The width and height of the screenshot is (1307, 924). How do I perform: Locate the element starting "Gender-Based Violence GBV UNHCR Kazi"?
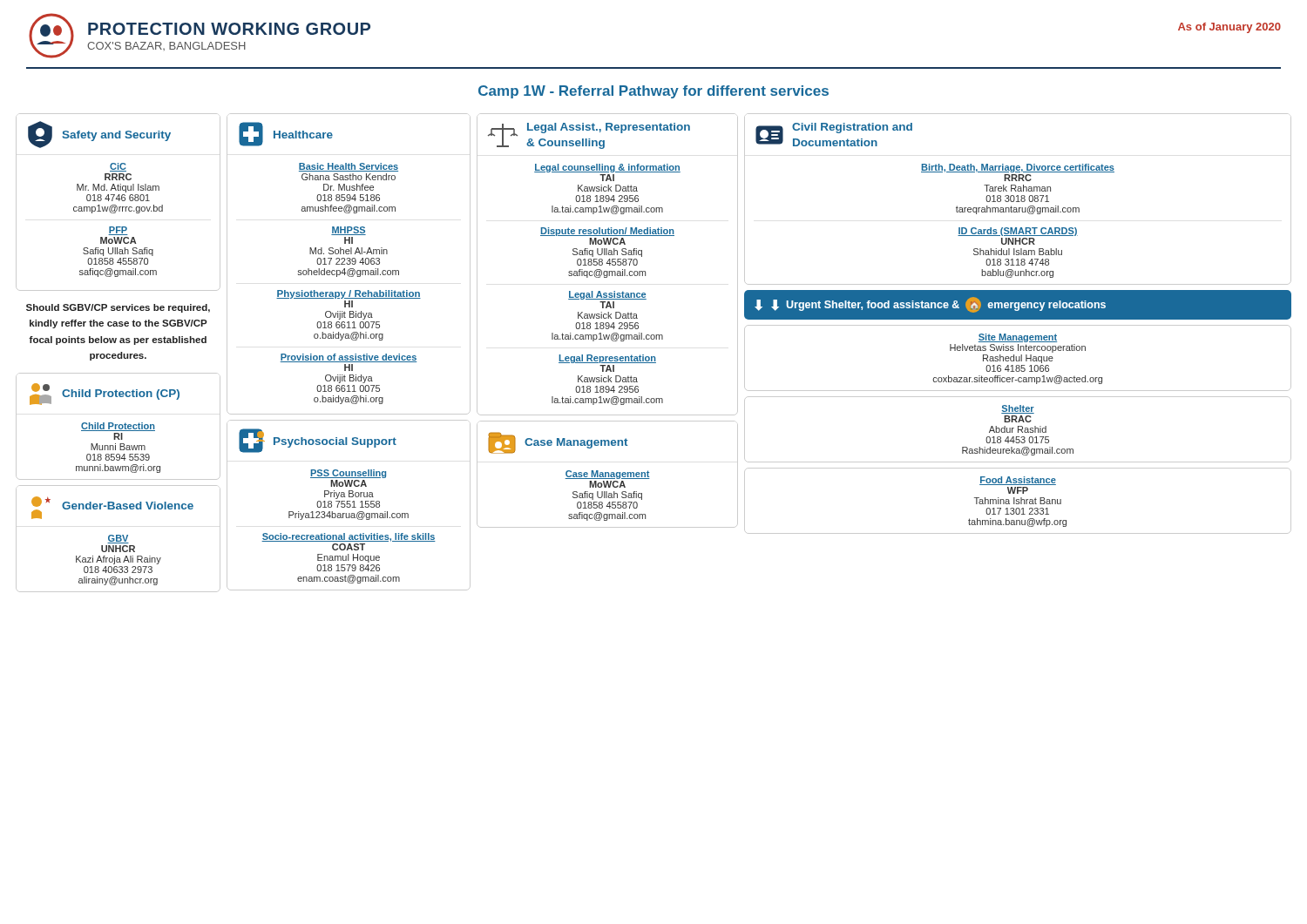(118, 538)
